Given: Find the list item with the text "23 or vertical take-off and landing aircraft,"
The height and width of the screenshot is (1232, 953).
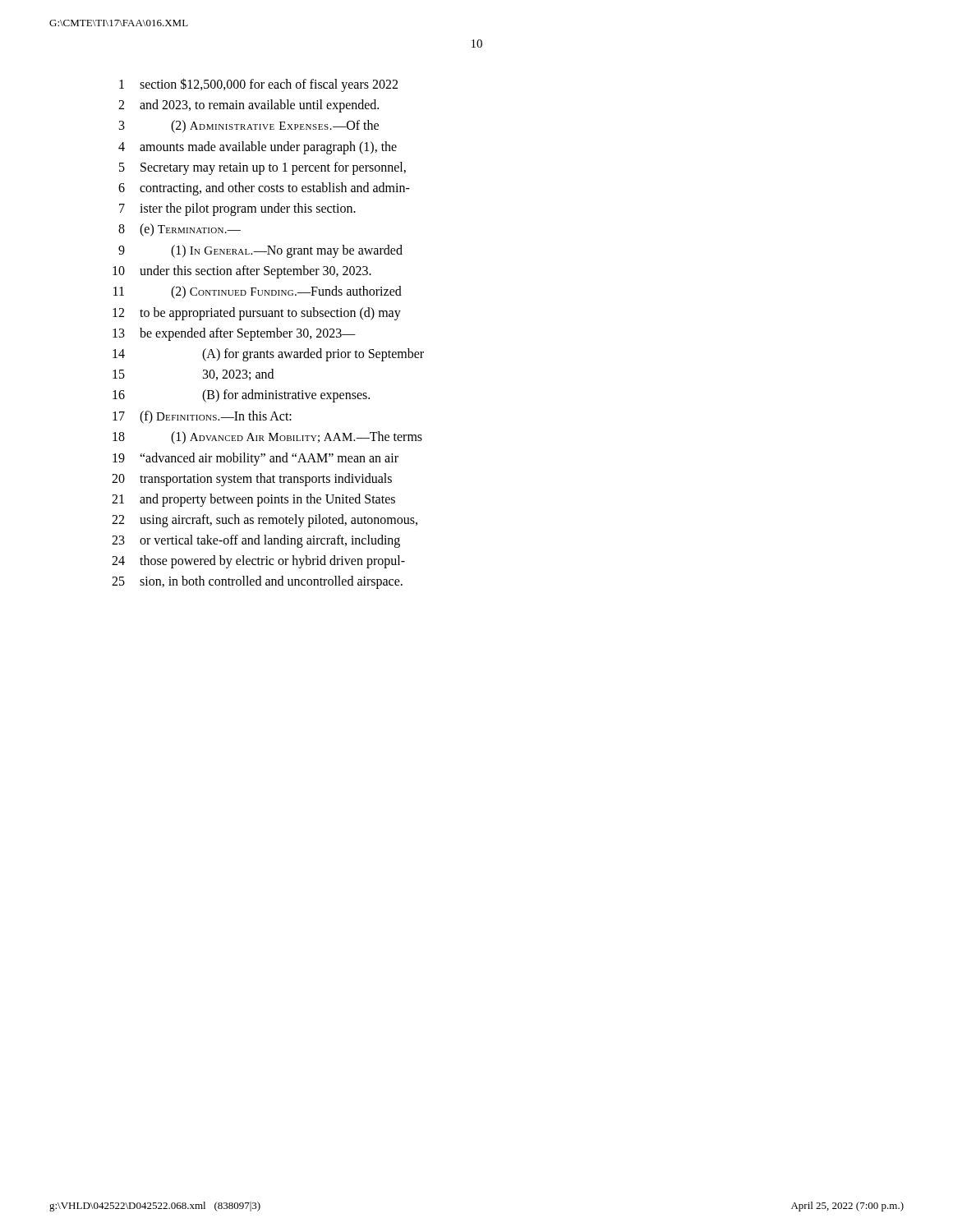Looking at the screenshot, I should [256, 541].
